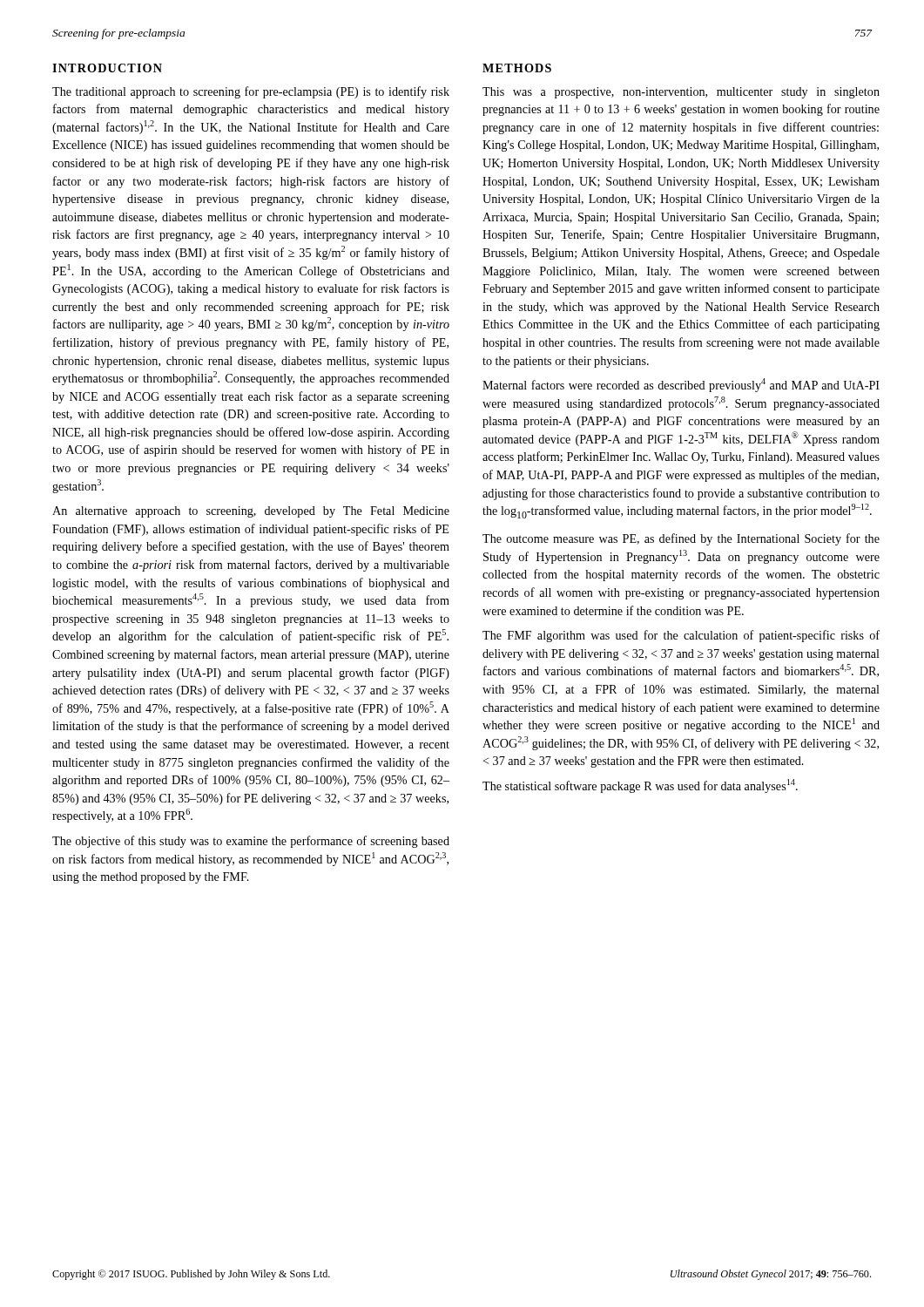
Task: Find the passage starting "Maternal factors were recorded as"
Action: [681, 449]
